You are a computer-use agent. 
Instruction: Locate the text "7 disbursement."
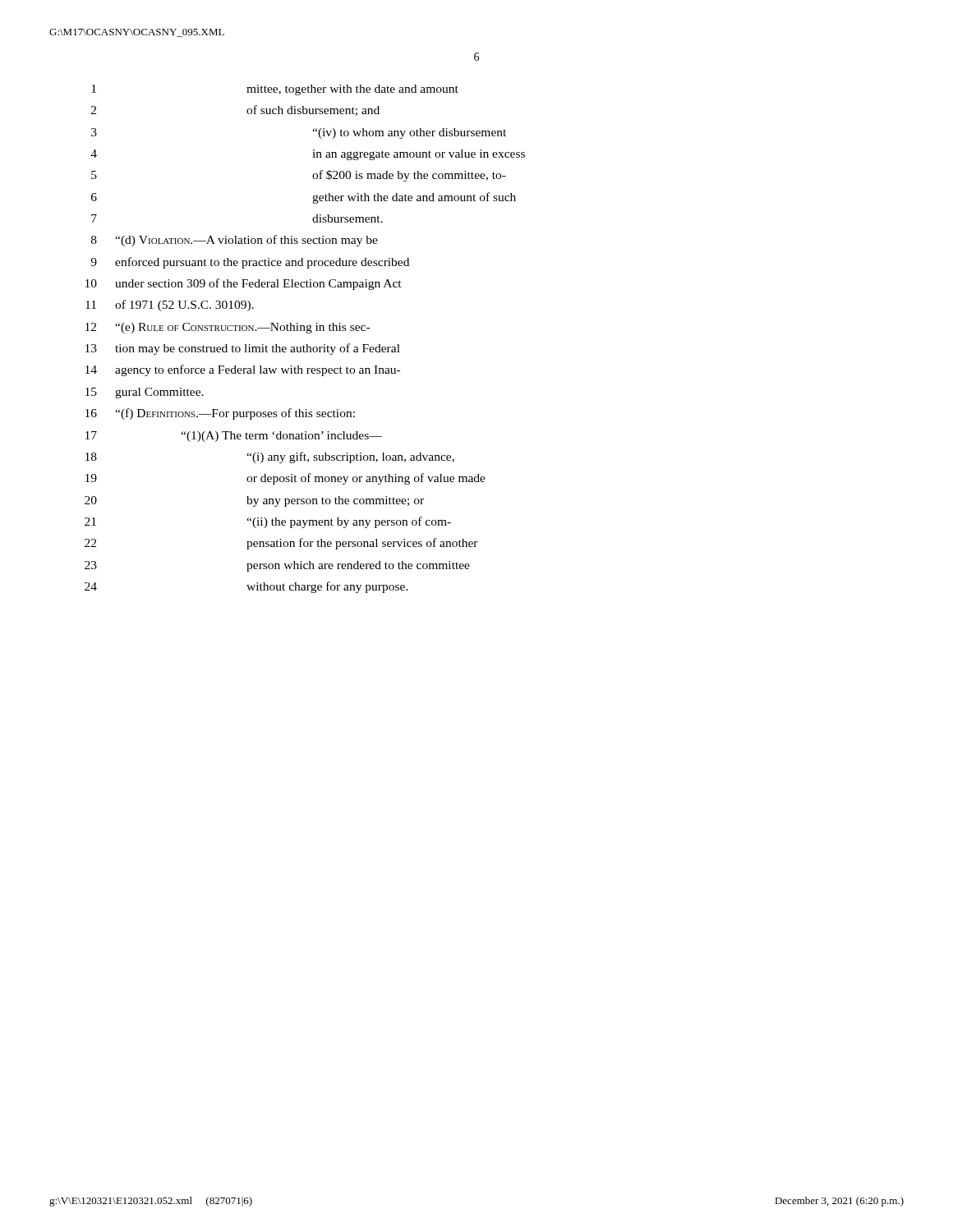[94, 218]
